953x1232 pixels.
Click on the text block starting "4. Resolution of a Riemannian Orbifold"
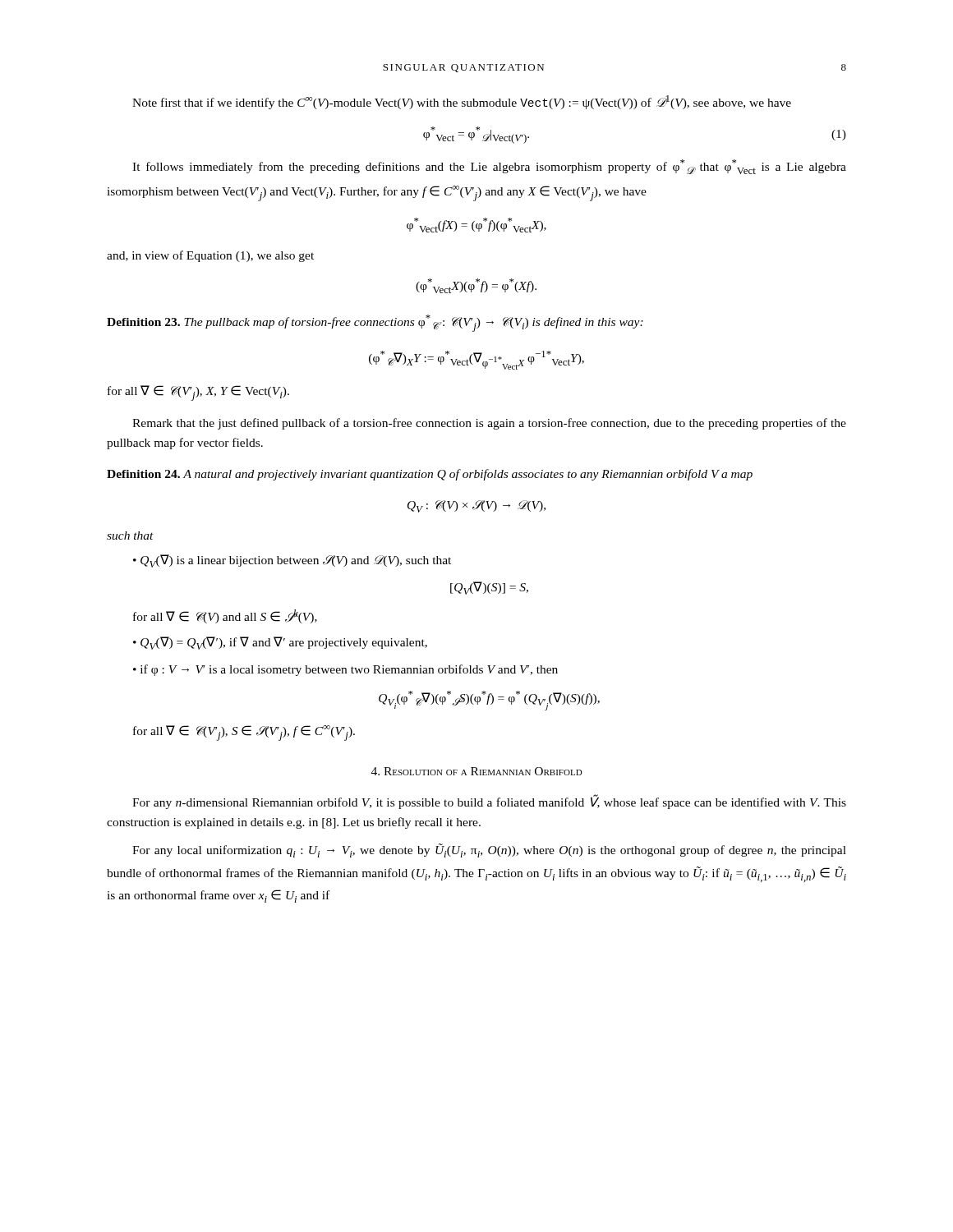coord(476,771)
